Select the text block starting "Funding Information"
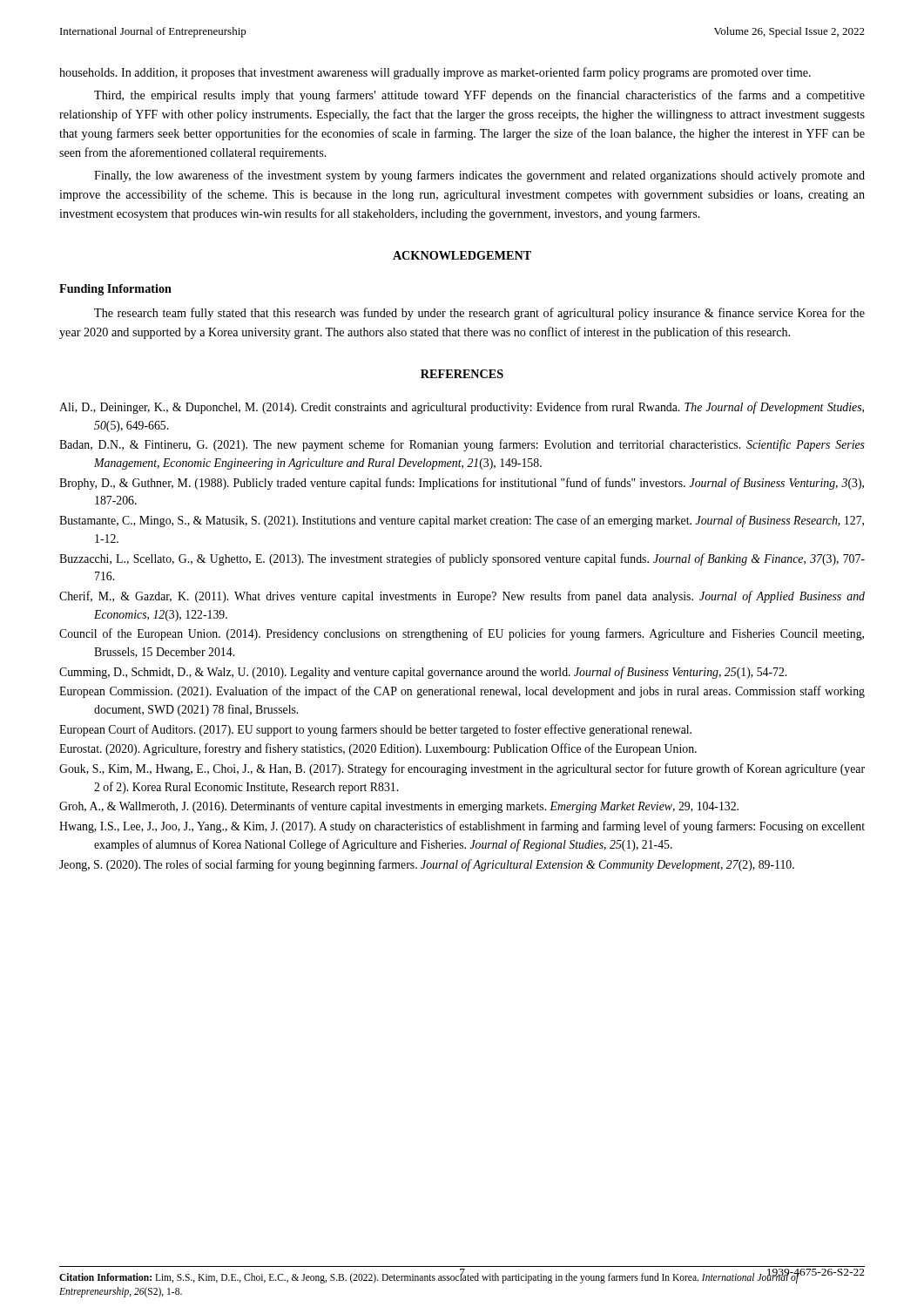 (115, 288)
